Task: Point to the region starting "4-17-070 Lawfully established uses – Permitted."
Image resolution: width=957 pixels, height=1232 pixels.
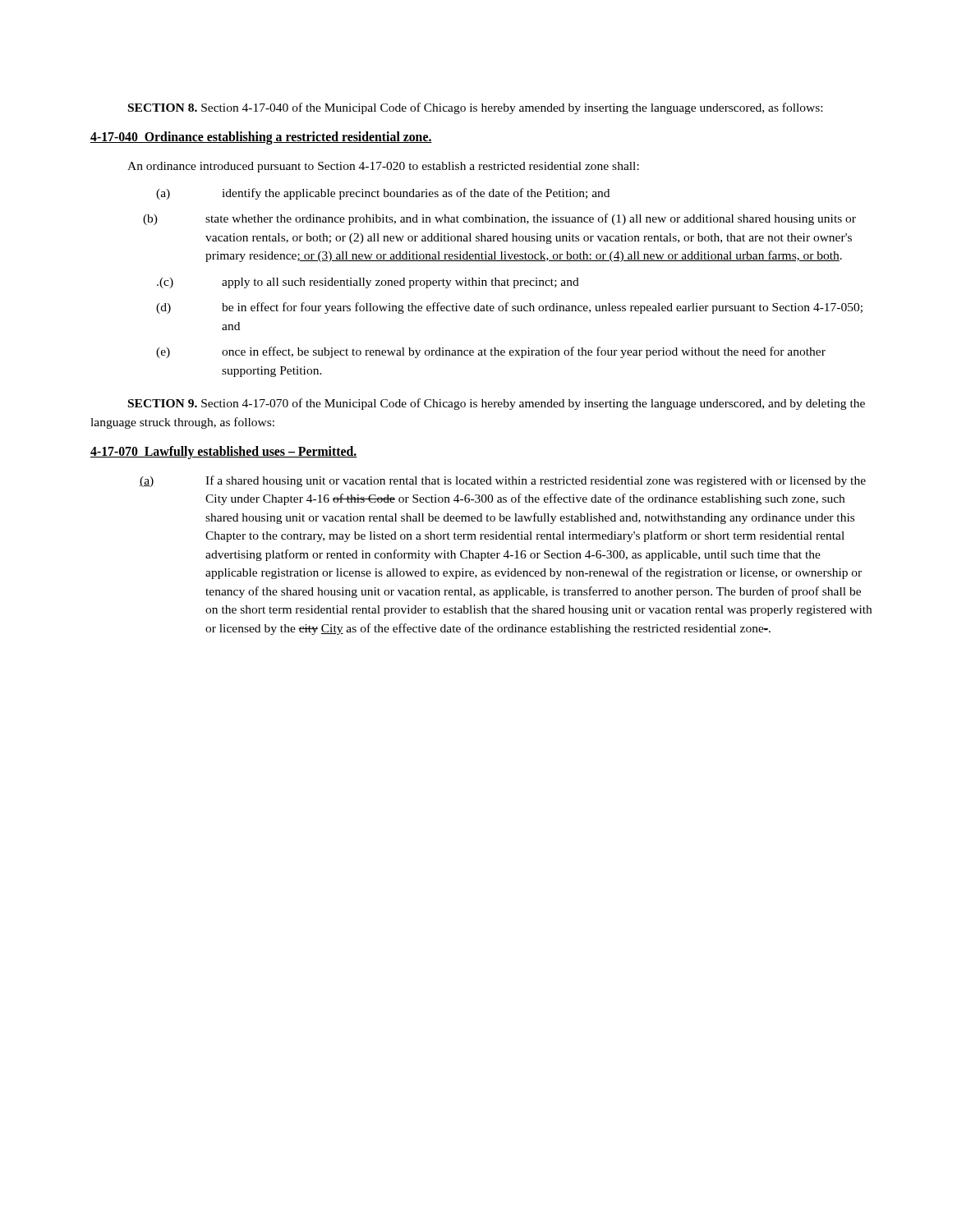Action: (224, 451)
